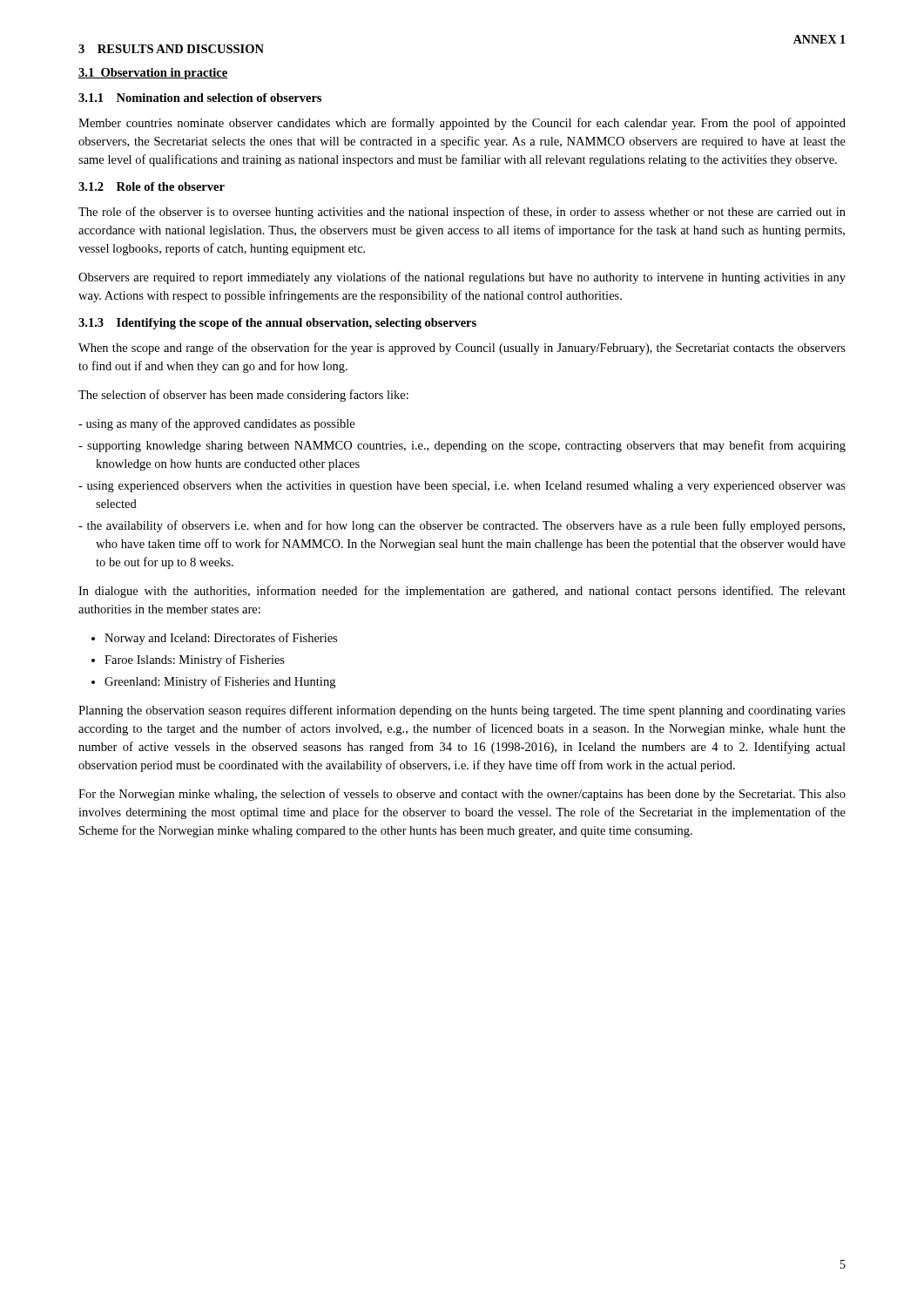This screenshot has height=1307, width=924.
Task: Point to the region starting "3.1.3 Identifying the"
Action: (x=462, y=323)
